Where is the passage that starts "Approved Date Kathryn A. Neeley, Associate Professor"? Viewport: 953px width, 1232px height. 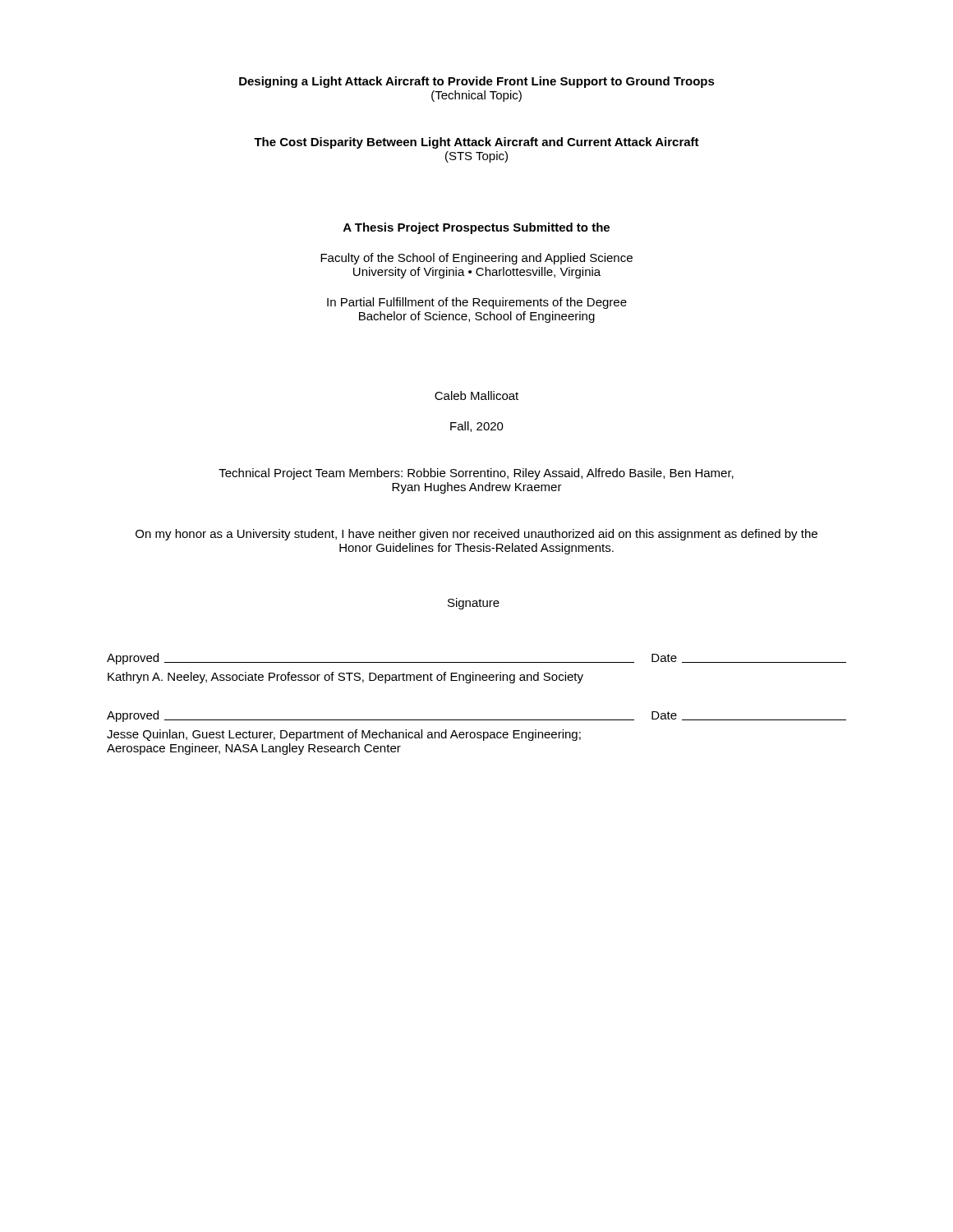click(x=476, y=667)
